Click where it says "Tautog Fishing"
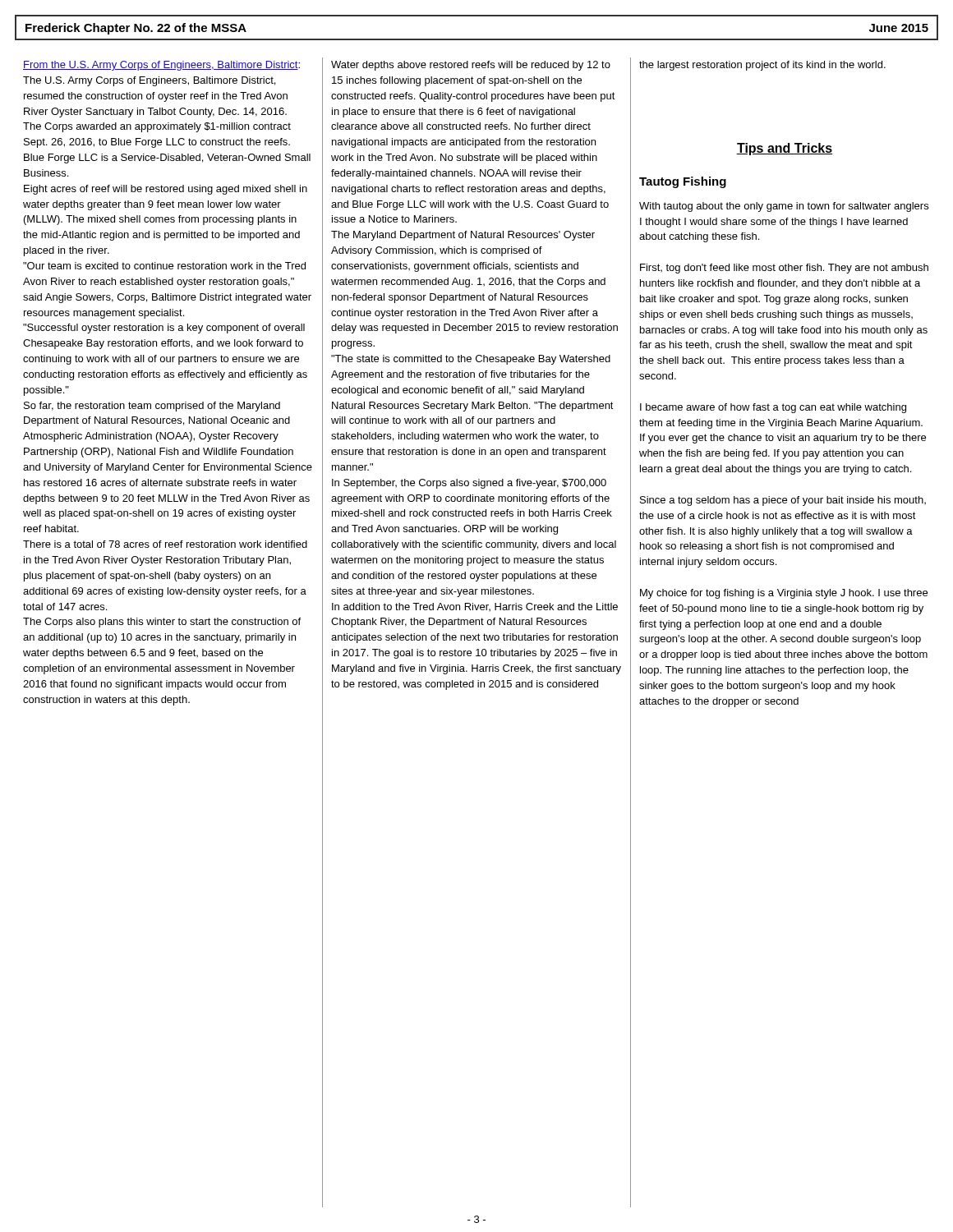953x1232 pixels. coord(683,181)
